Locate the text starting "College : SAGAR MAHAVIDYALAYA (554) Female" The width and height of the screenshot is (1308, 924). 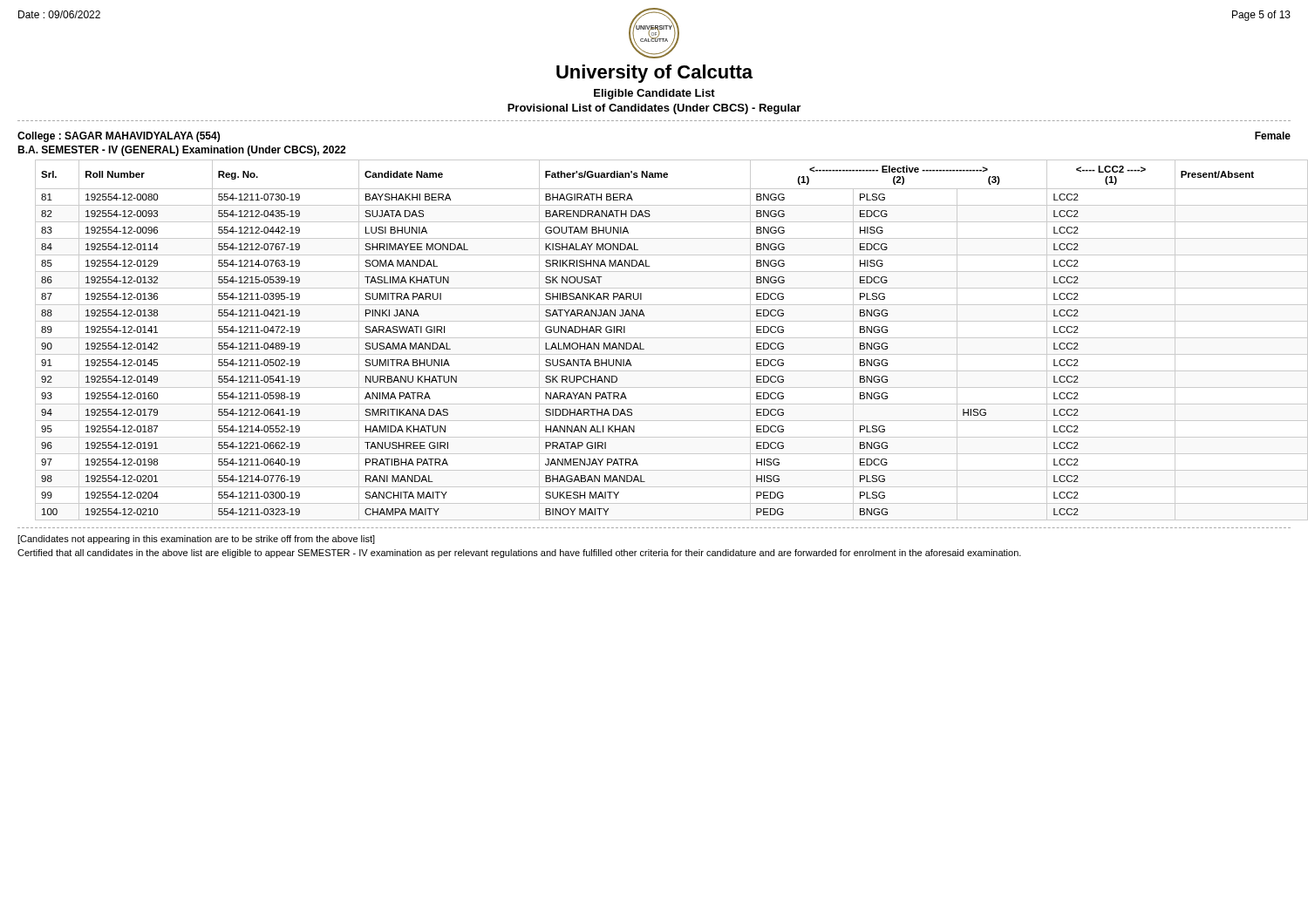pyautogui.click(x=117, y=136)
